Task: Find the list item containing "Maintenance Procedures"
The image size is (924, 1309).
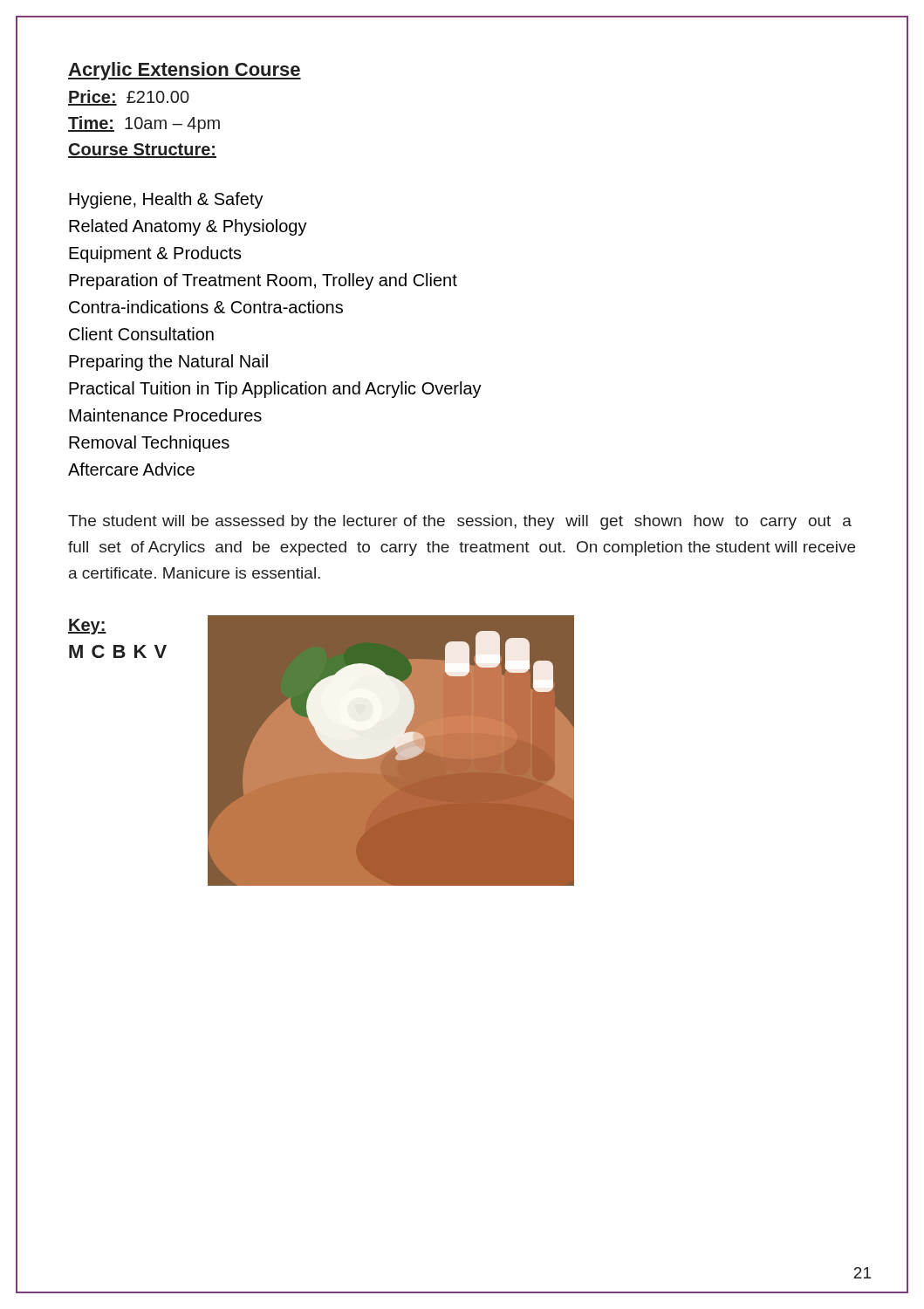Action: (165, 415)
